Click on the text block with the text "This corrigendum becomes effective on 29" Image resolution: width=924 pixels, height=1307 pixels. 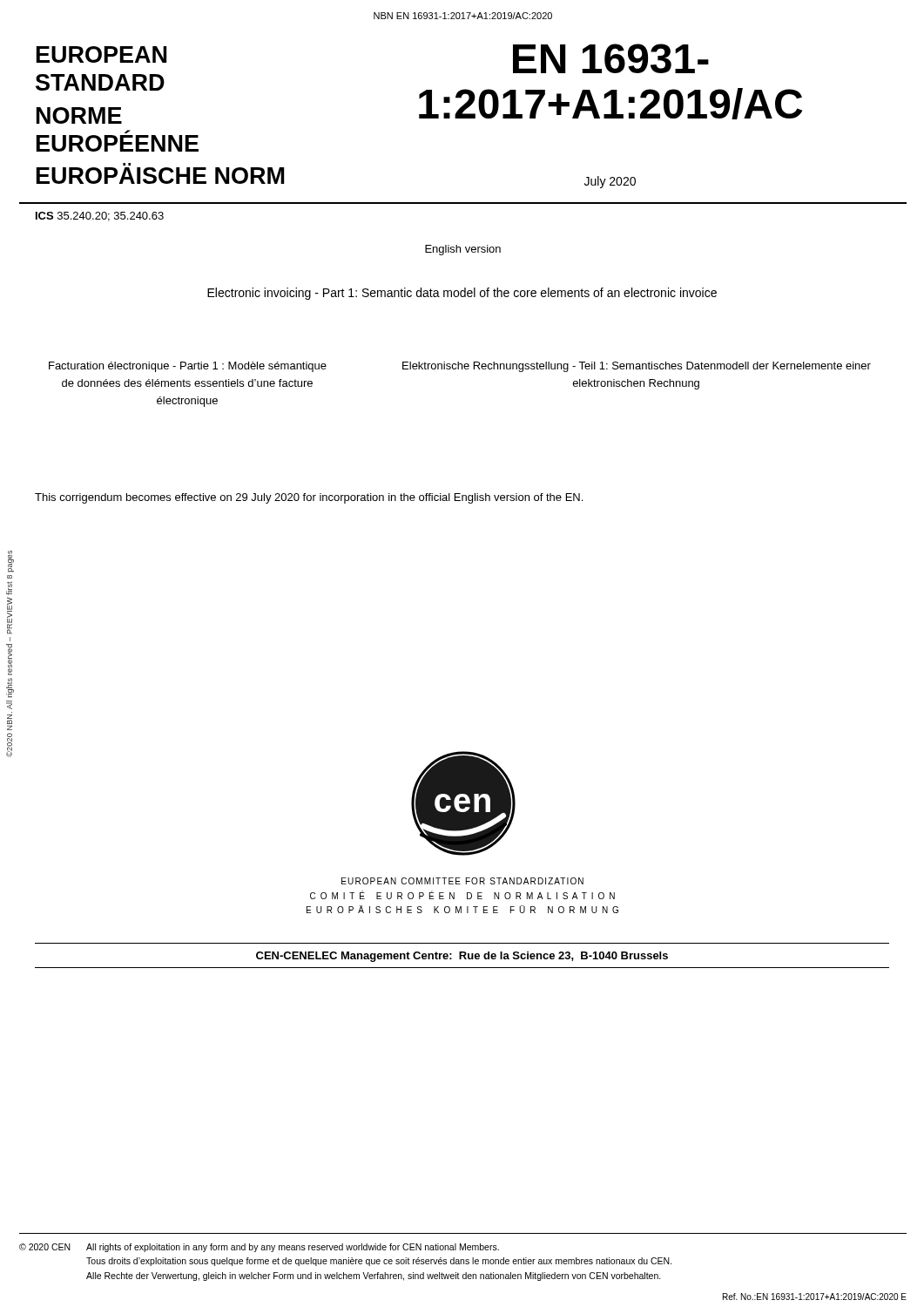pos(309,497)
